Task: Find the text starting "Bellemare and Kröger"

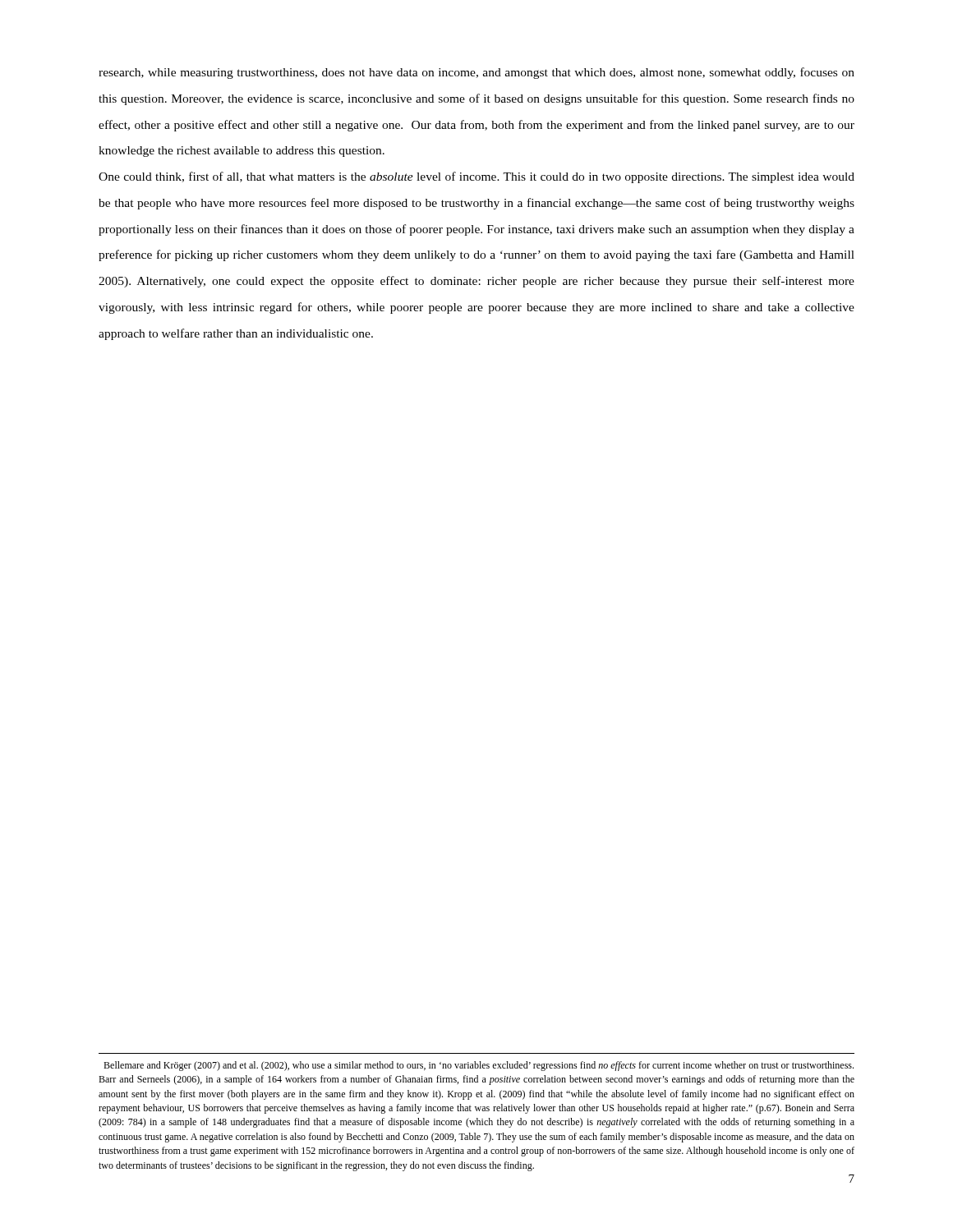Action: click(x=476, y=1116)
